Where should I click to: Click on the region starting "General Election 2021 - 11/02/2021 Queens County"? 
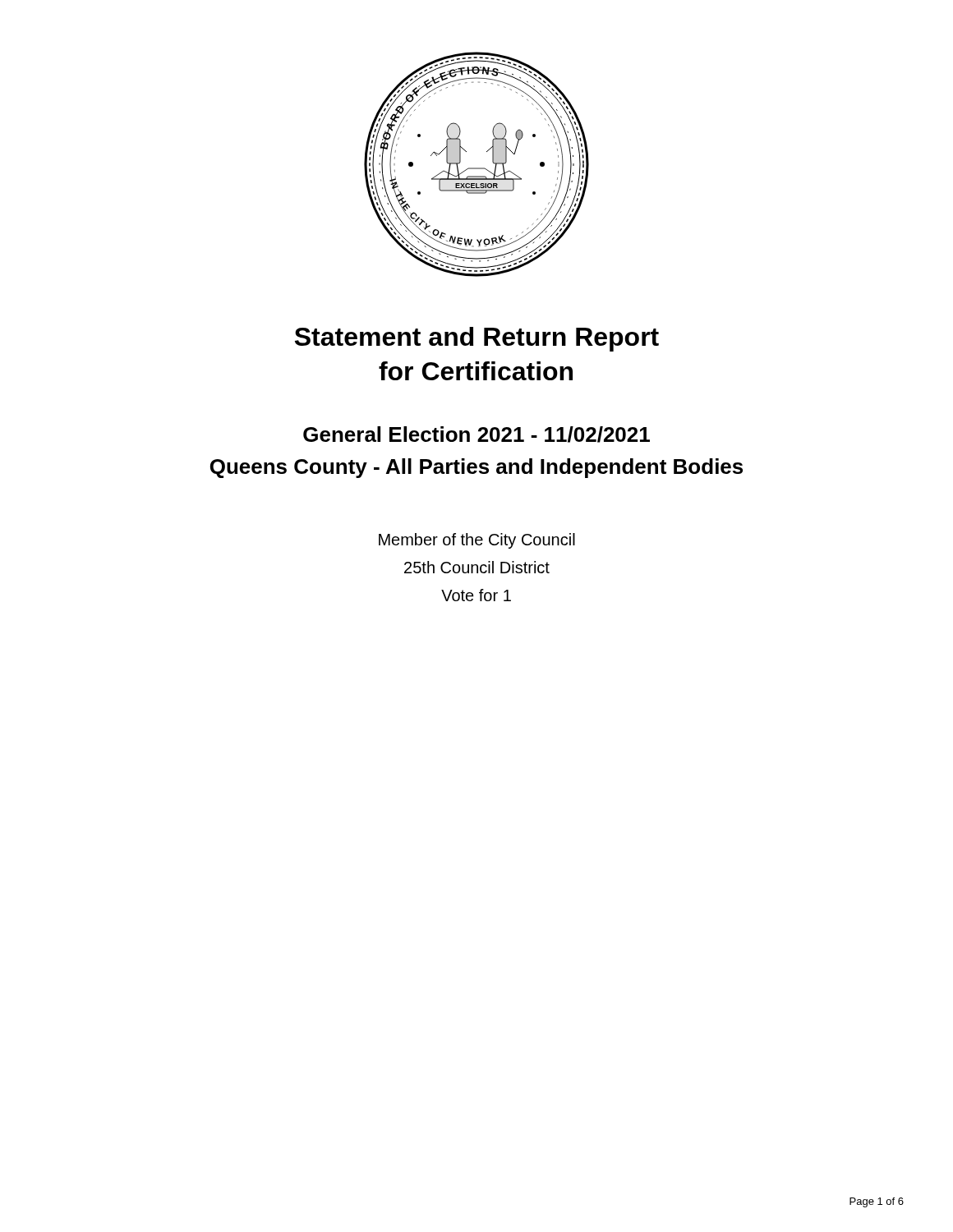pos(476,451)
